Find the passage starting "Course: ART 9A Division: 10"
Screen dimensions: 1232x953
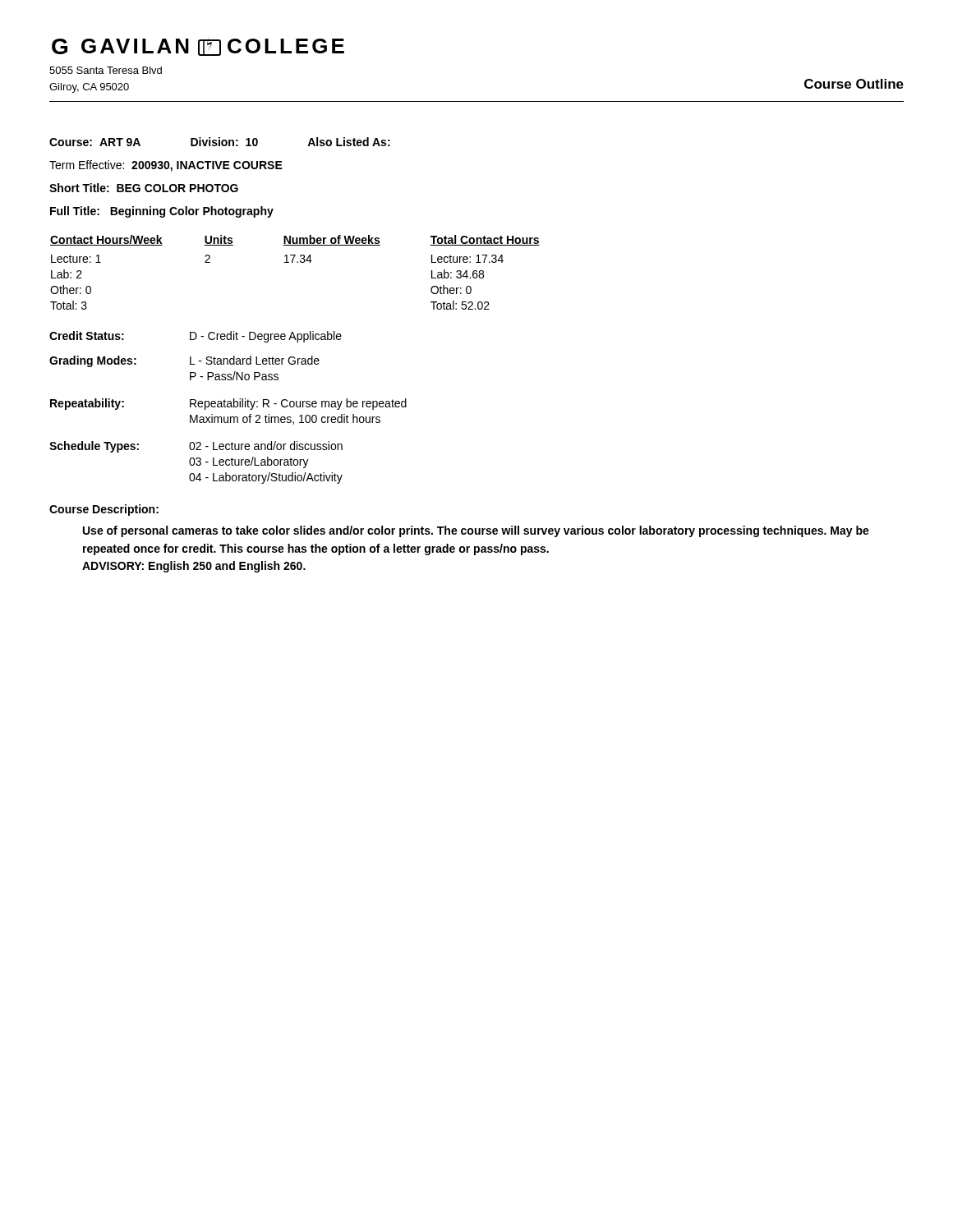(x=220, y=142)
